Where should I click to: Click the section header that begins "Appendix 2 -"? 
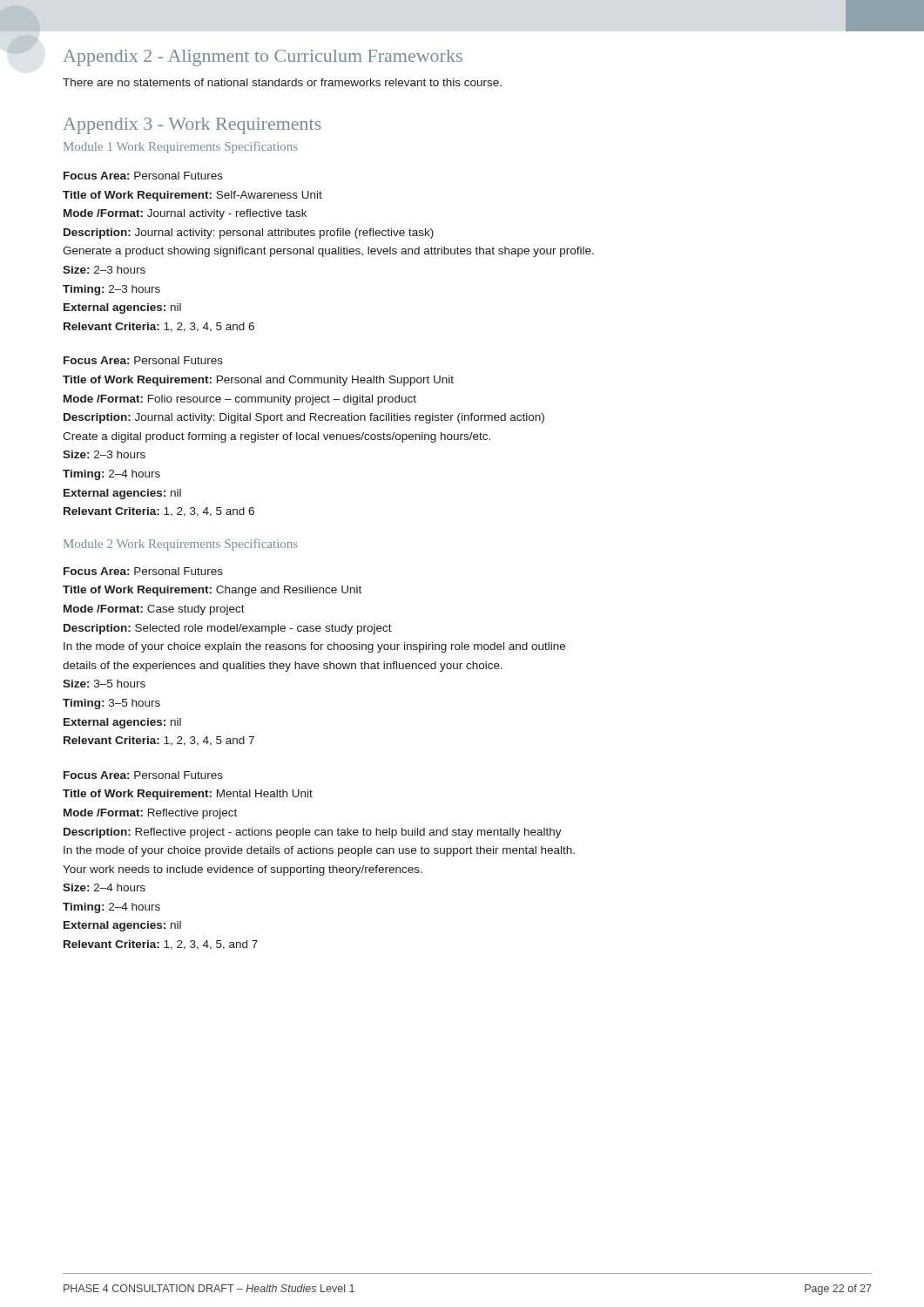(263, 55)
